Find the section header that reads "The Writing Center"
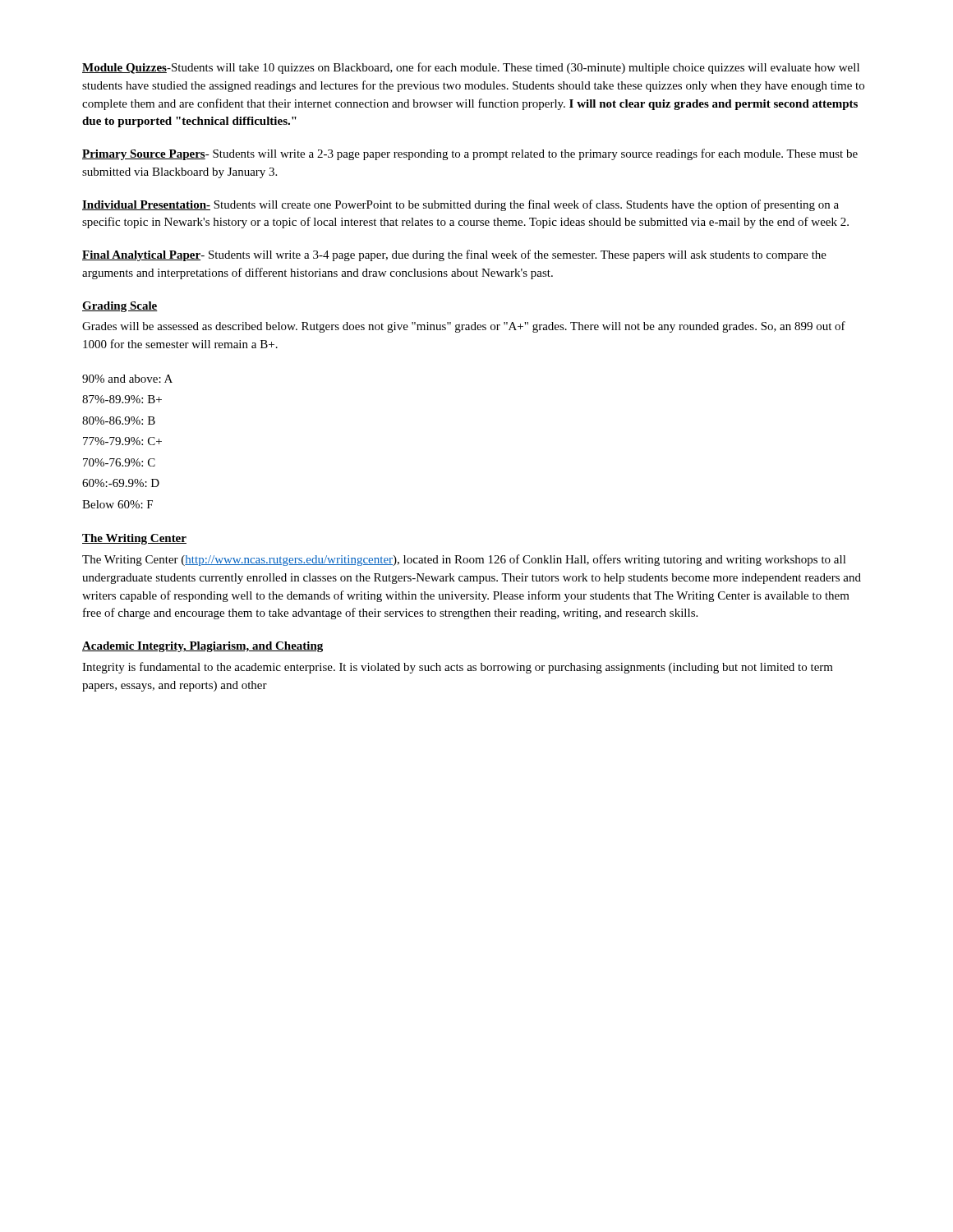 [x=134, y=538]
